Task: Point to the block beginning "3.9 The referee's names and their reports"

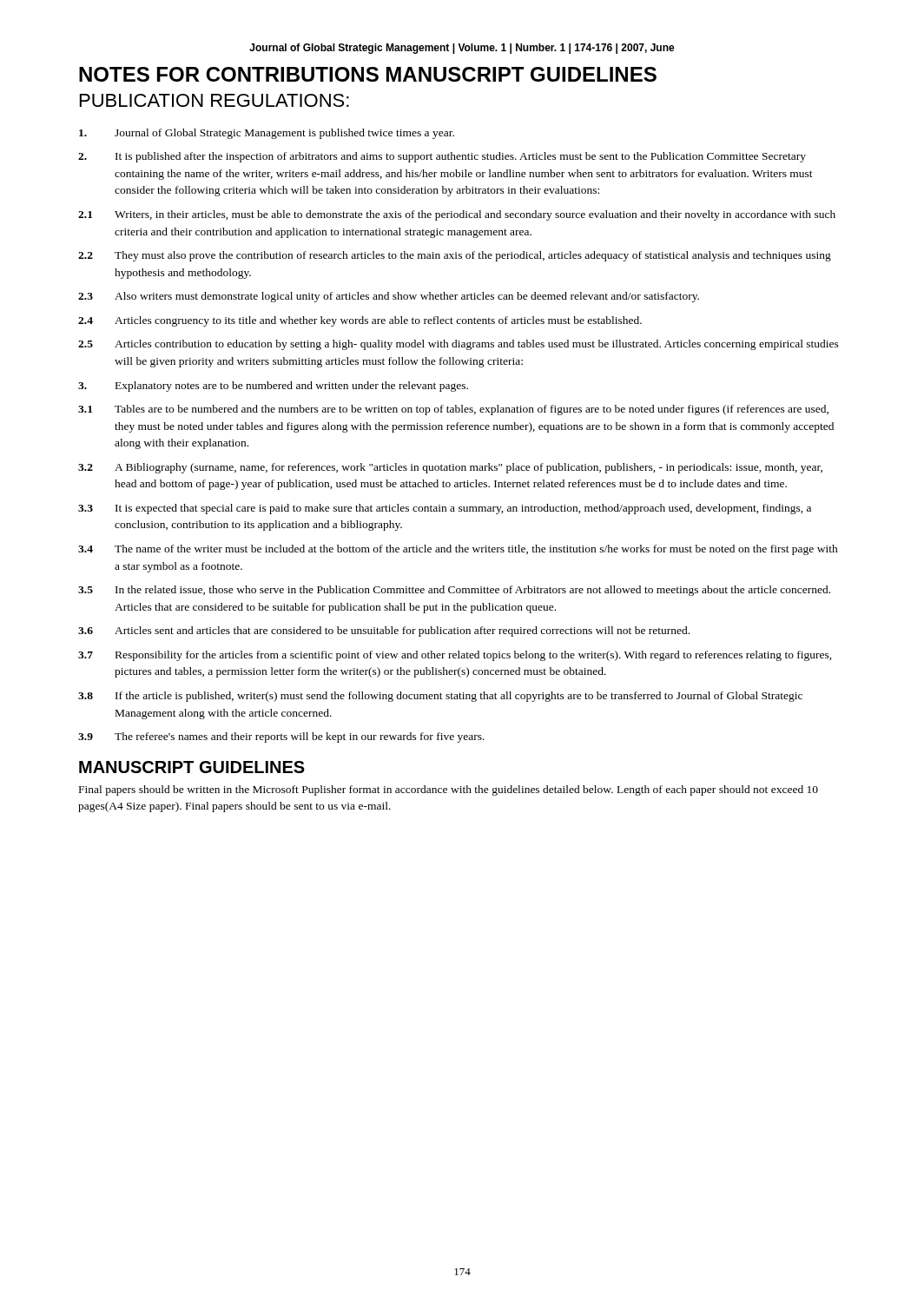Action: pyautogui.click(x=462, y=737)
